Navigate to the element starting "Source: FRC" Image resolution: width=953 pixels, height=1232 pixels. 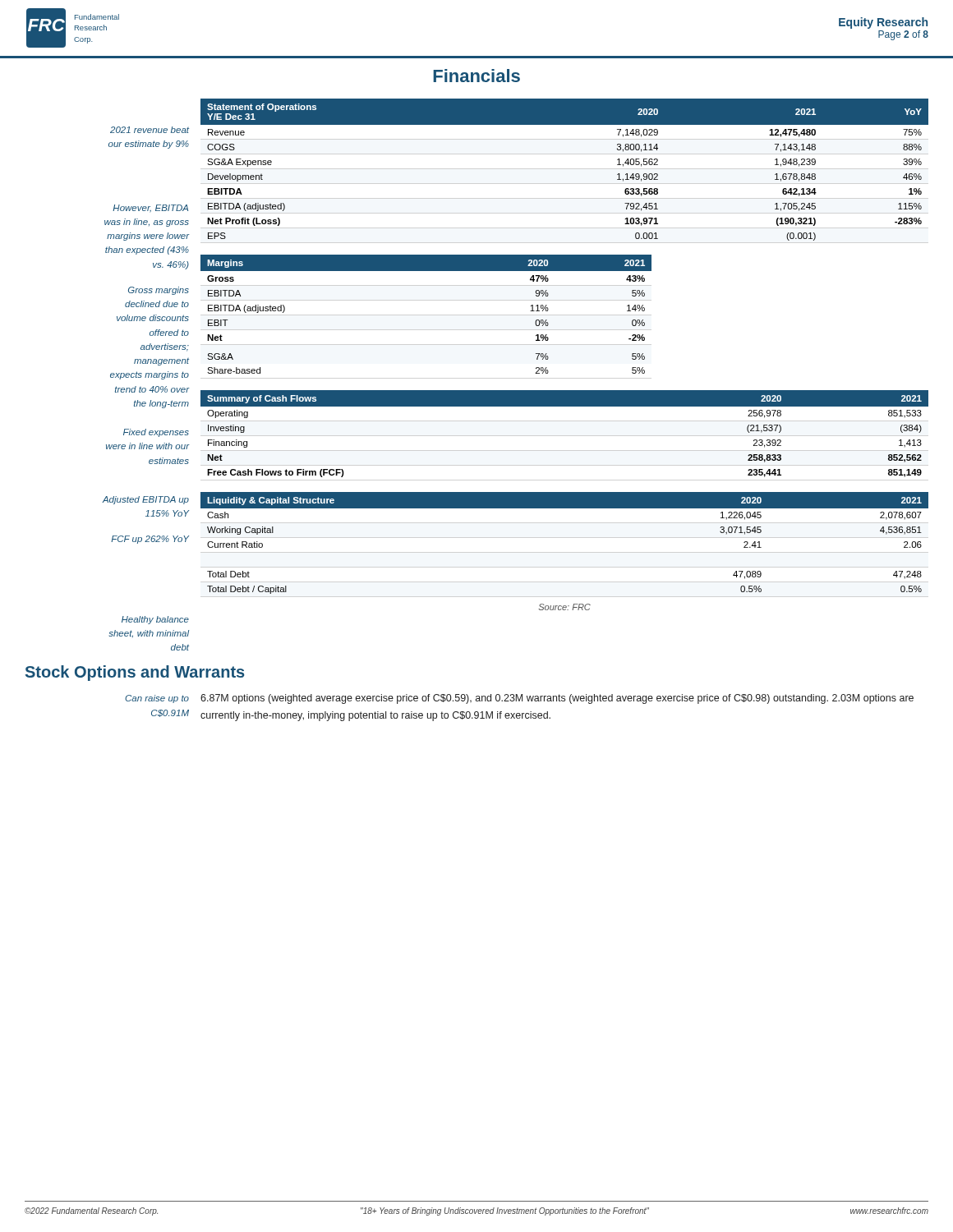pos(564,607)
